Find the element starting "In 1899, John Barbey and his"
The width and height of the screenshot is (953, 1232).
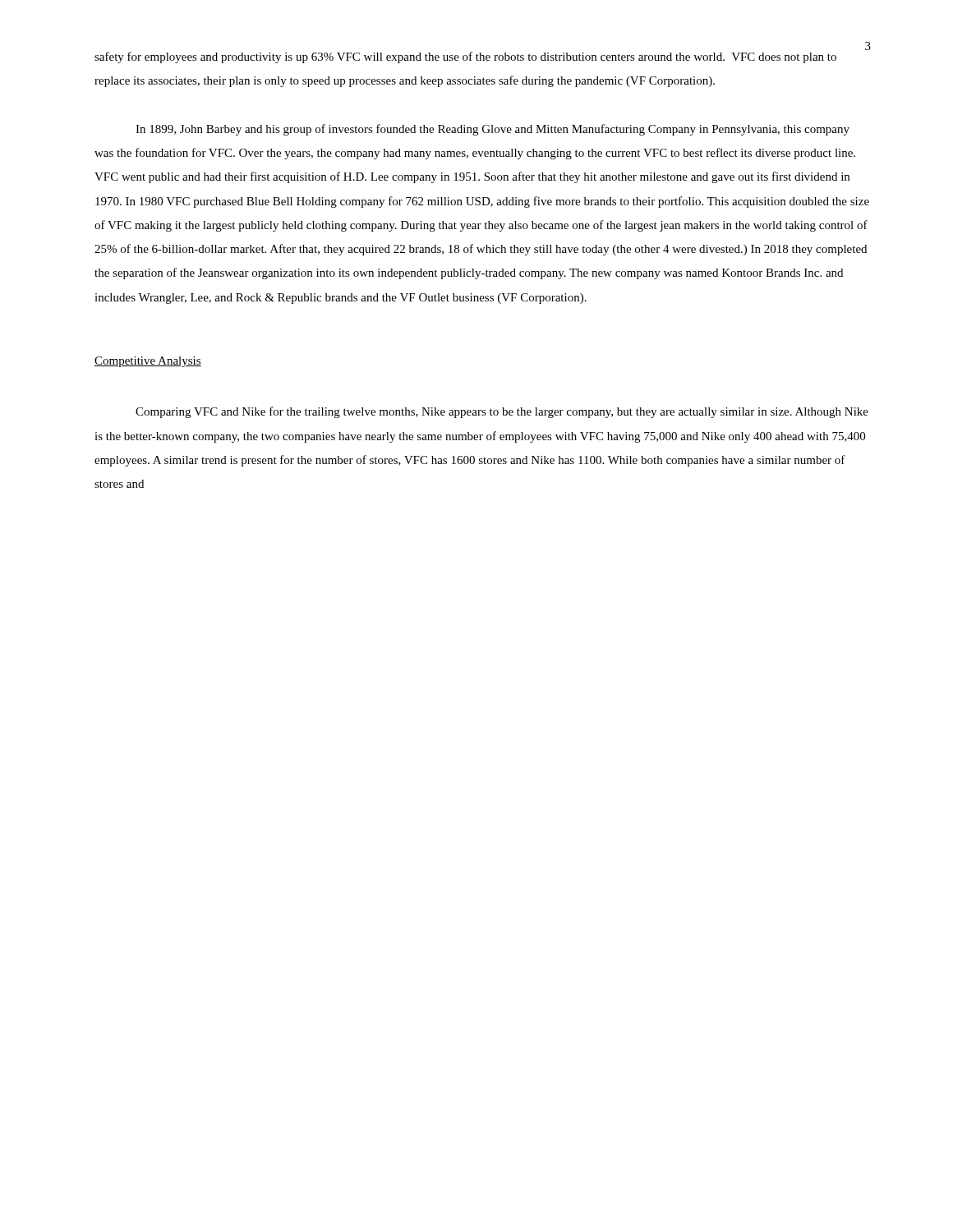tap(482, 213)
